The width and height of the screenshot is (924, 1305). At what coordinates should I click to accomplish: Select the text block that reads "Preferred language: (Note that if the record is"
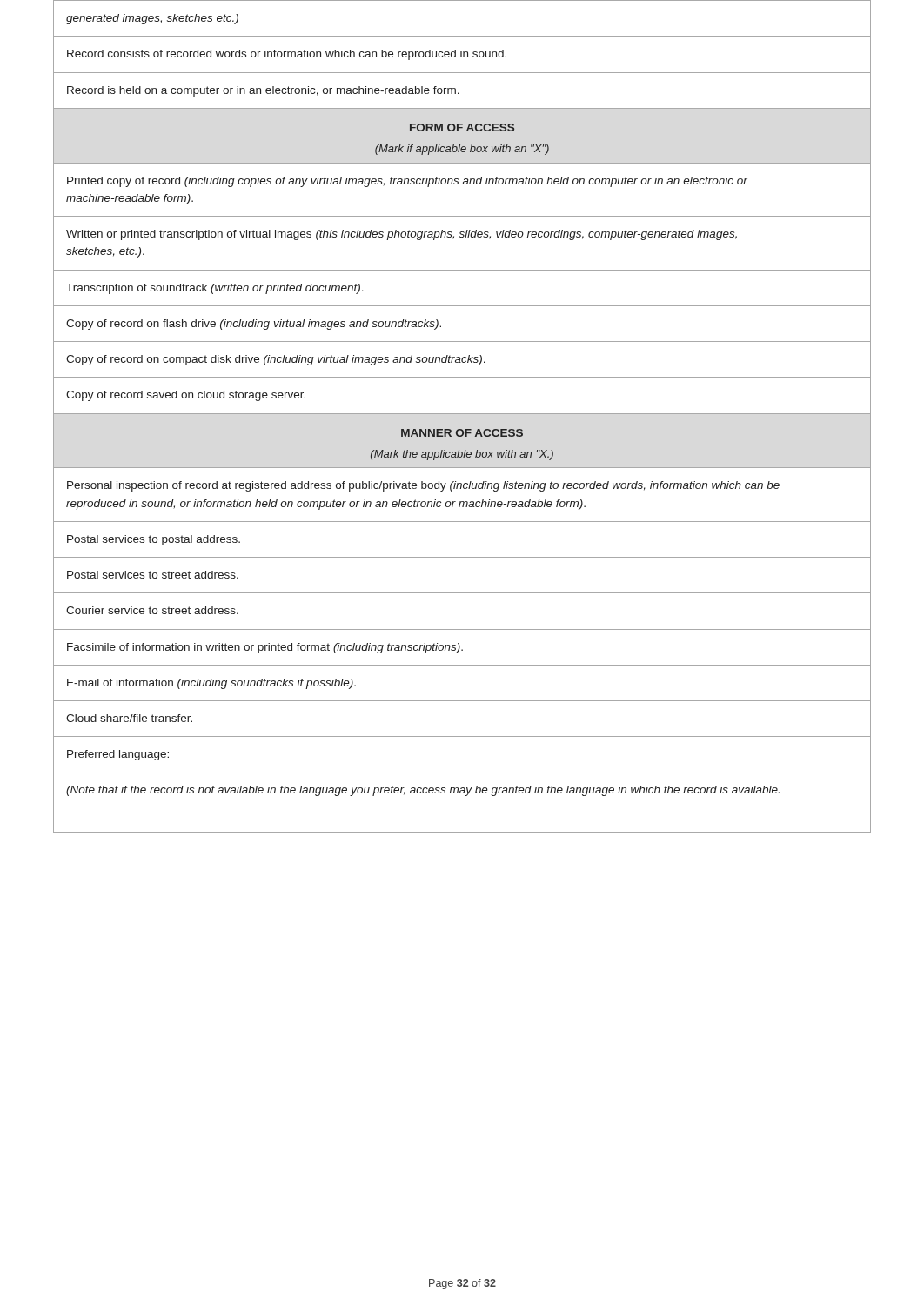pyautogui.click(x=118, y=755)
